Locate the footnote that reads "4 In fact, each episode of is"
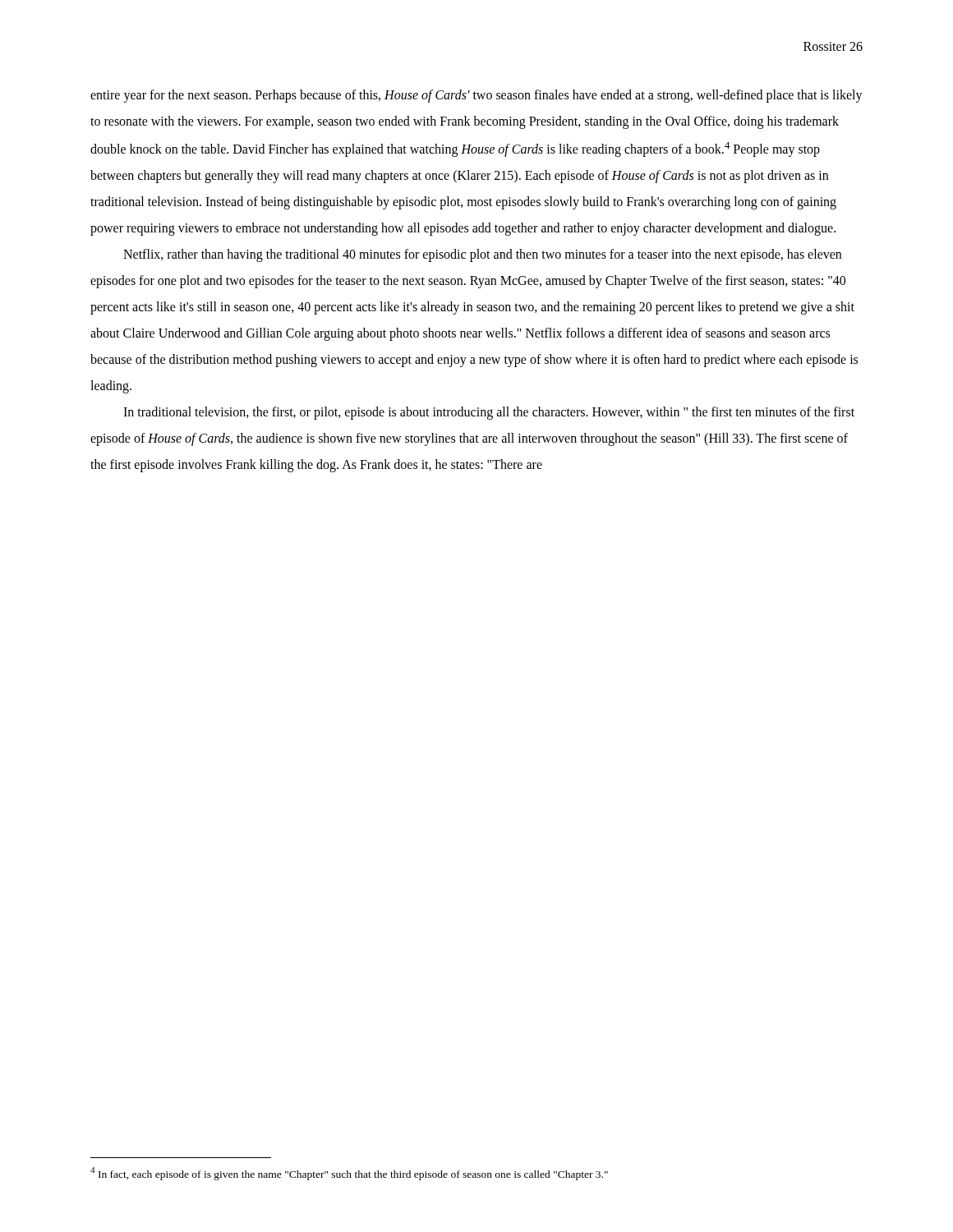Viewport: 953px width, 1232px height. tap(476, 1173)
